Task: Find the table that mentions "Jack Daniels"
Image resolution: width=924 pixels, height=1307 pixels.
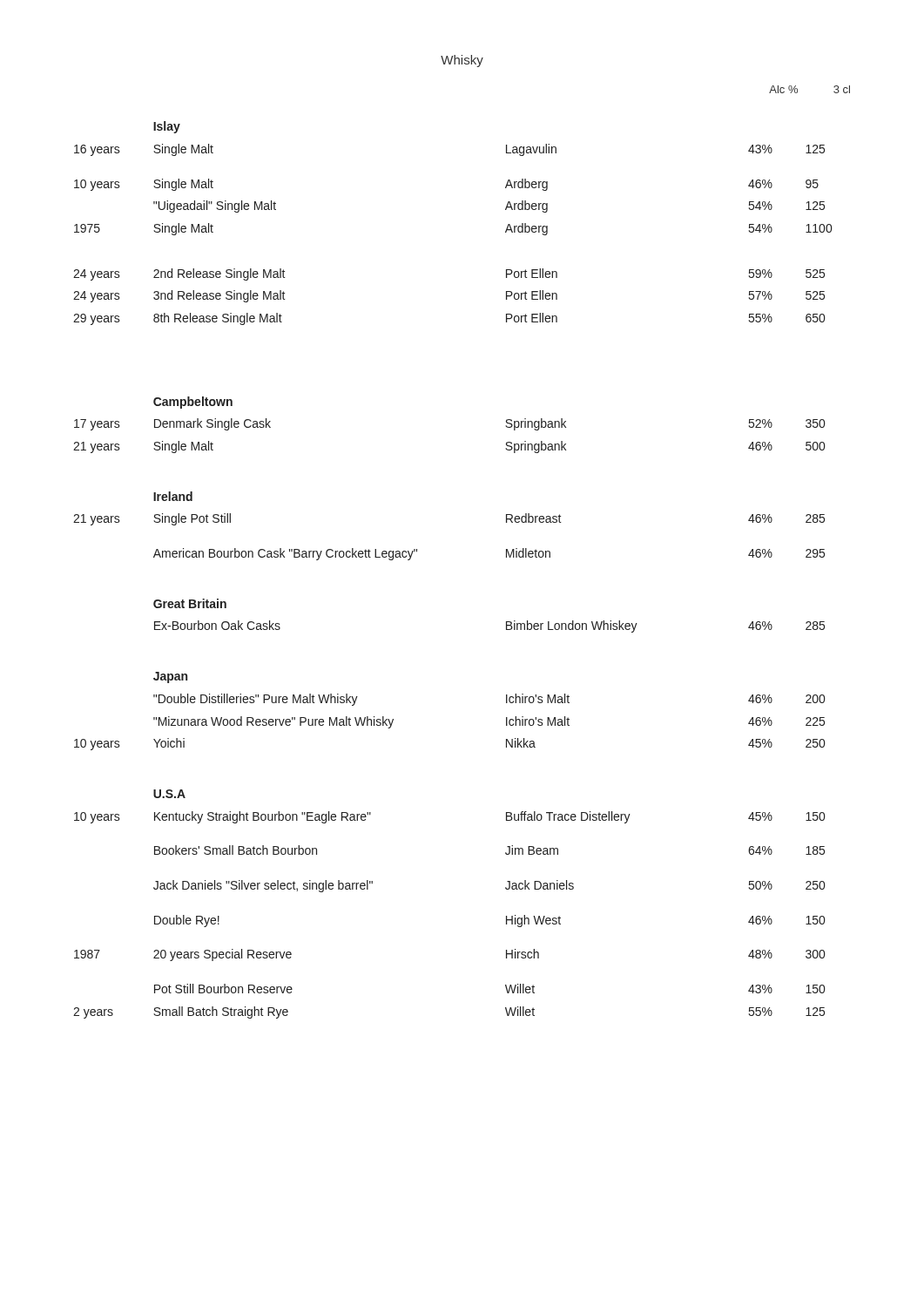Action: click(462, 551)
